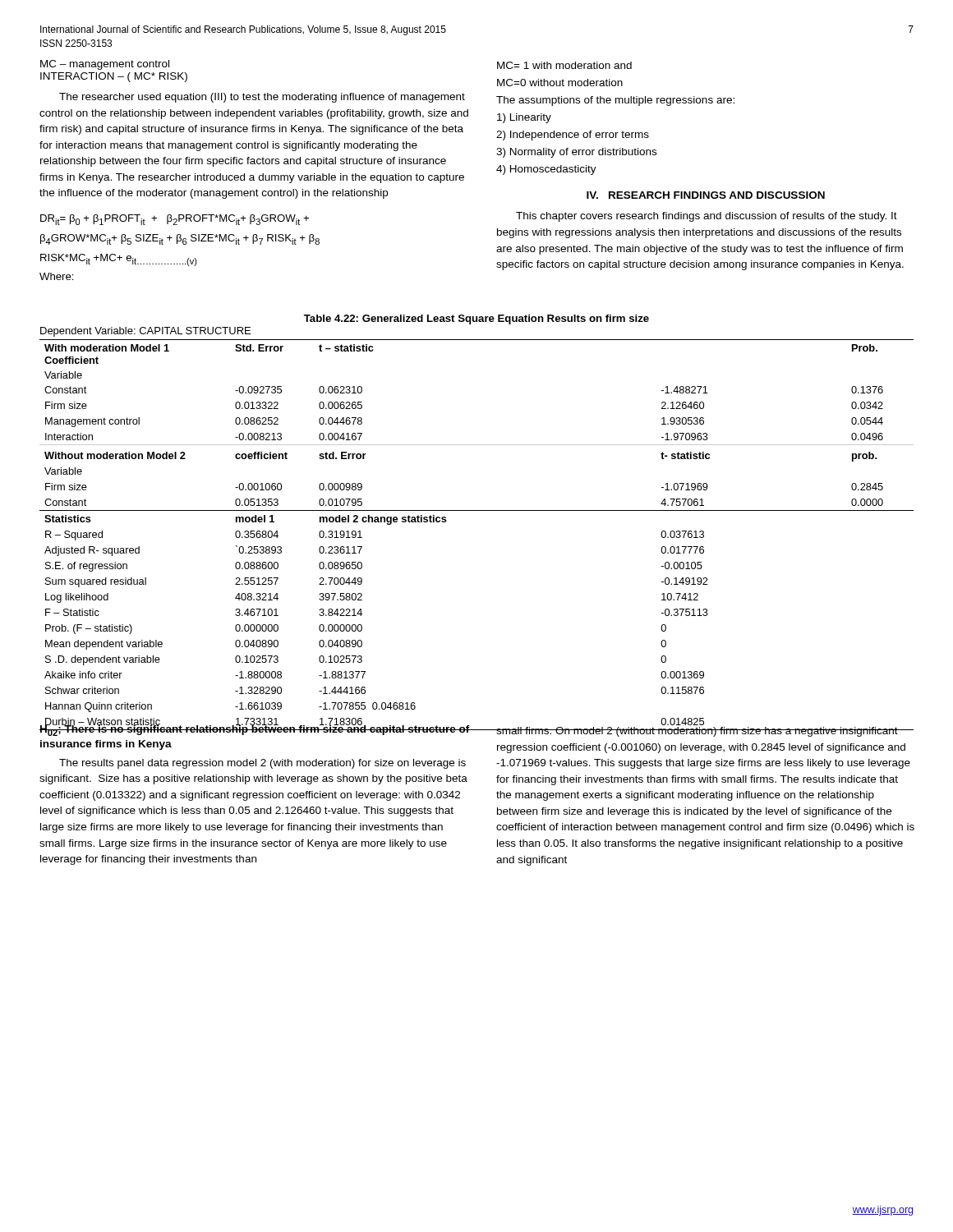
Task: Locate the region starting "Table 4.22: Generalized Least Square Equation"
Action: click(476, 324)
